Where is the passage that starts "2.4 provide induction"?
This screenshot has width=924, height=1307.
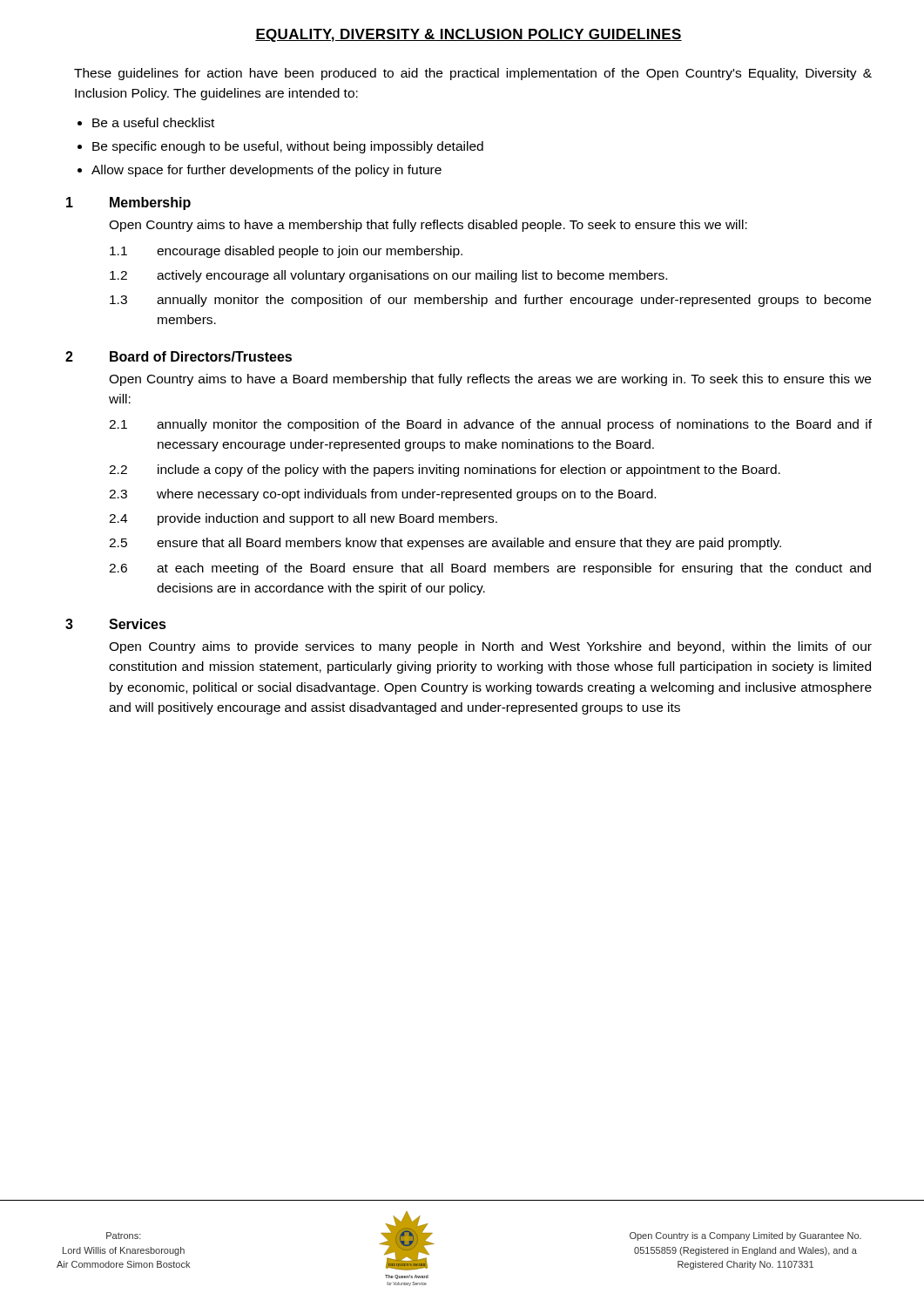pyautogui.click(x=490, y=518)
